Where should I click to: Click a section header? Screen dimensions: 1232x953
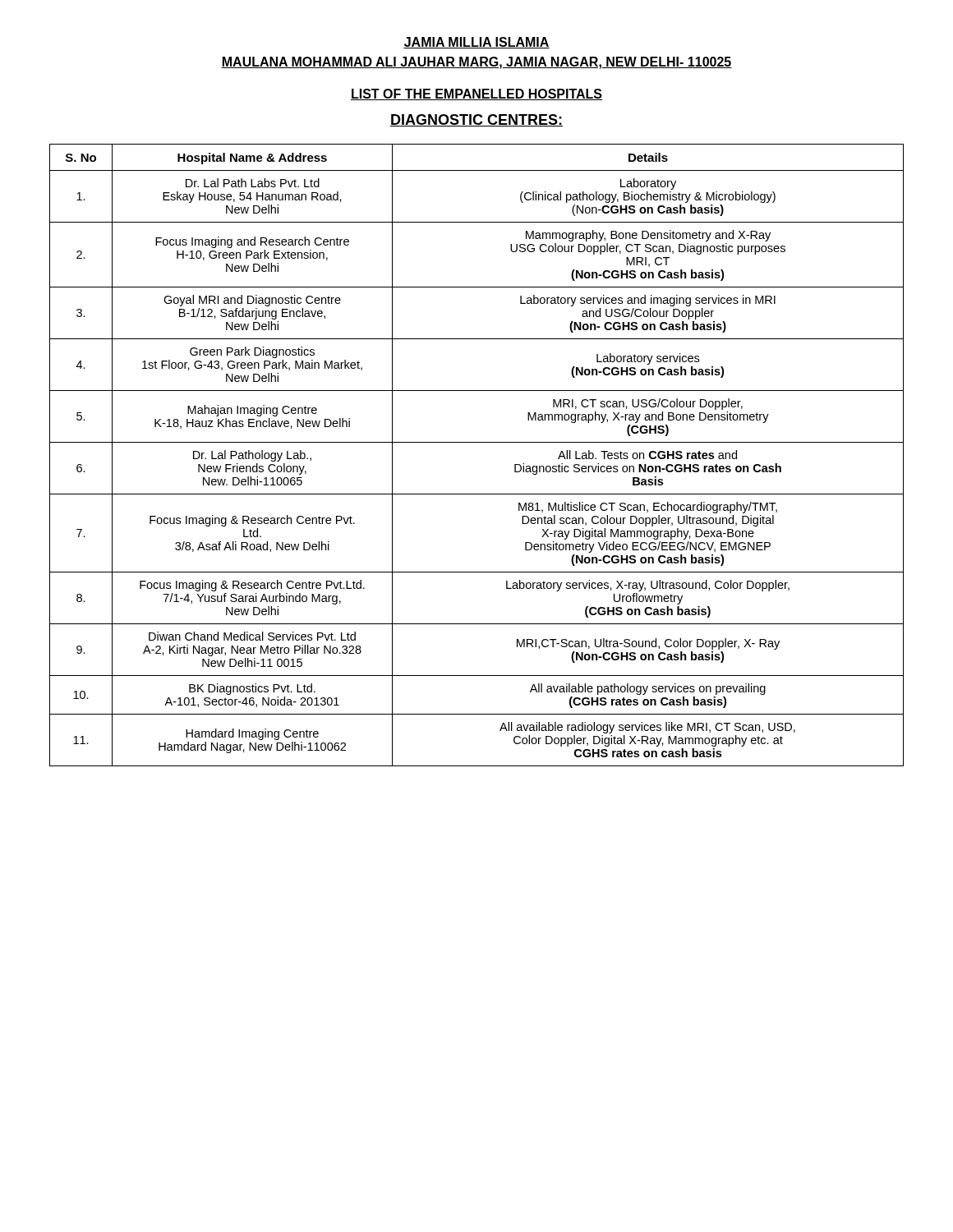pos(476,94)
